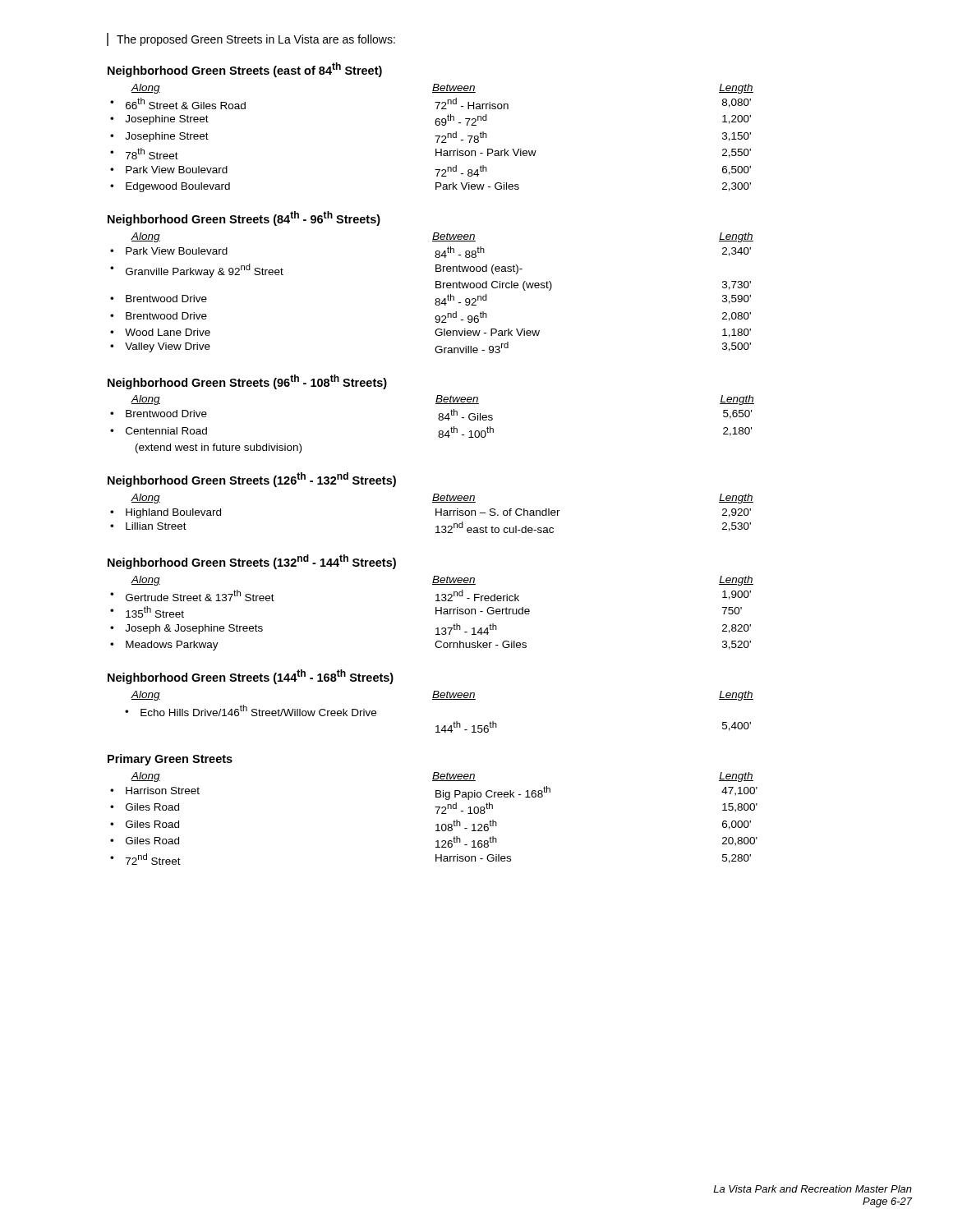Find the block on this page that starts "The proposed Green"
The image size is (953, 1232).
pos(256,39)
